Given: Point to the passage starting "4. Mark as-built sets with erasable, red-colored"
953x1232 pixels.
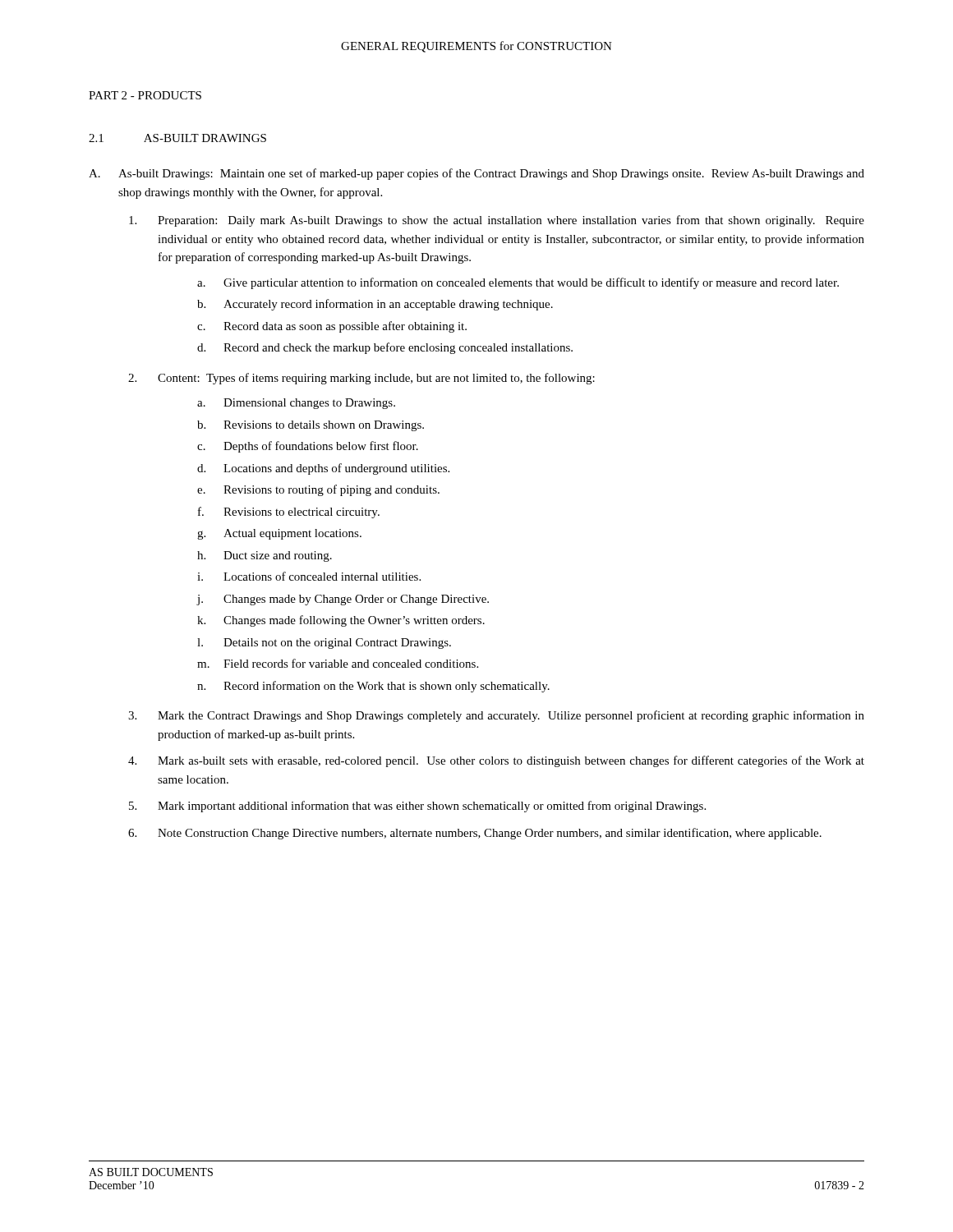Looking at the screenshot, I should click(496, 770).
